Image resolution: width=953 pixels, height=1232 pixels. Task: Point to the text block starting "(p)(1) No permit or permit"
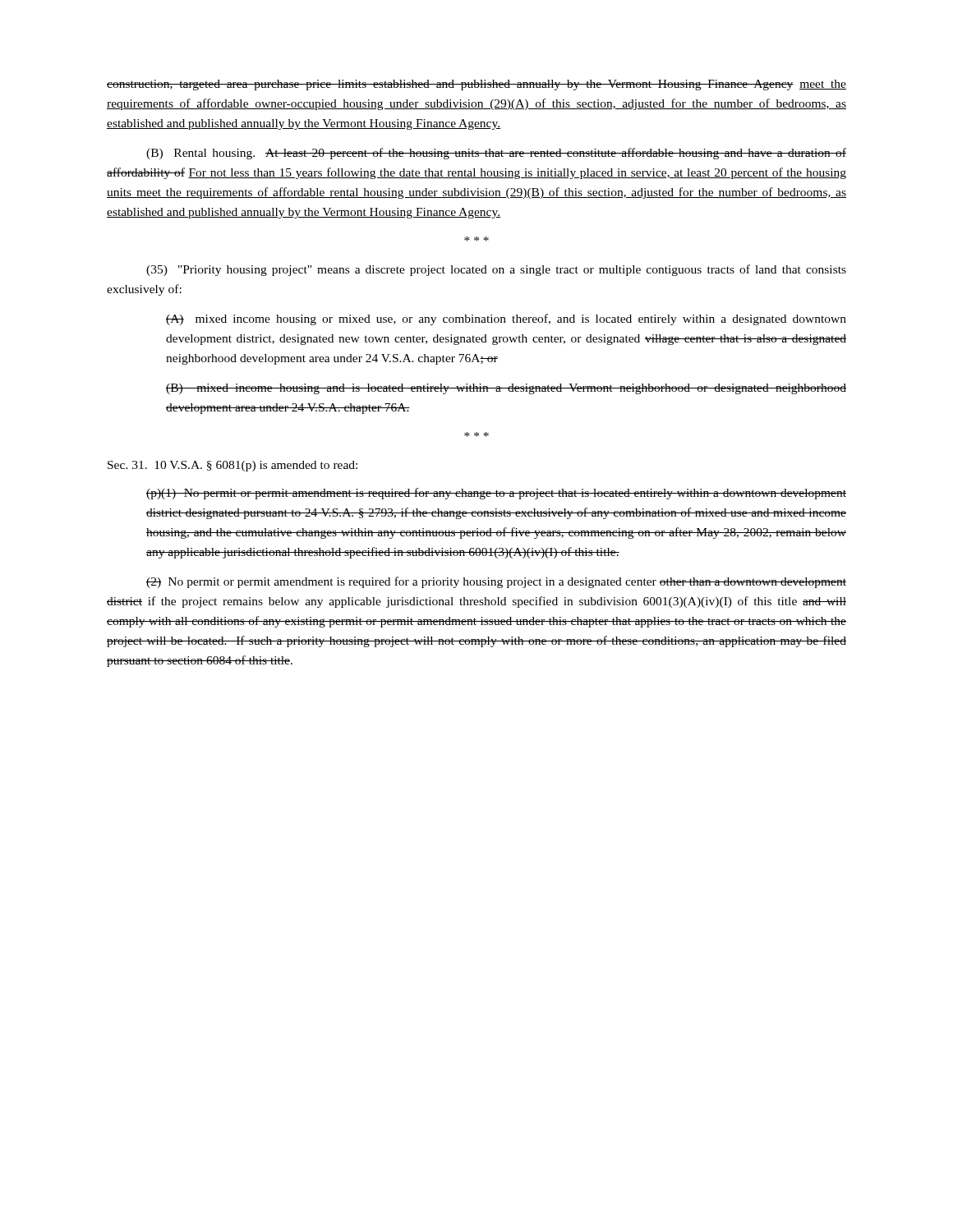496,522
